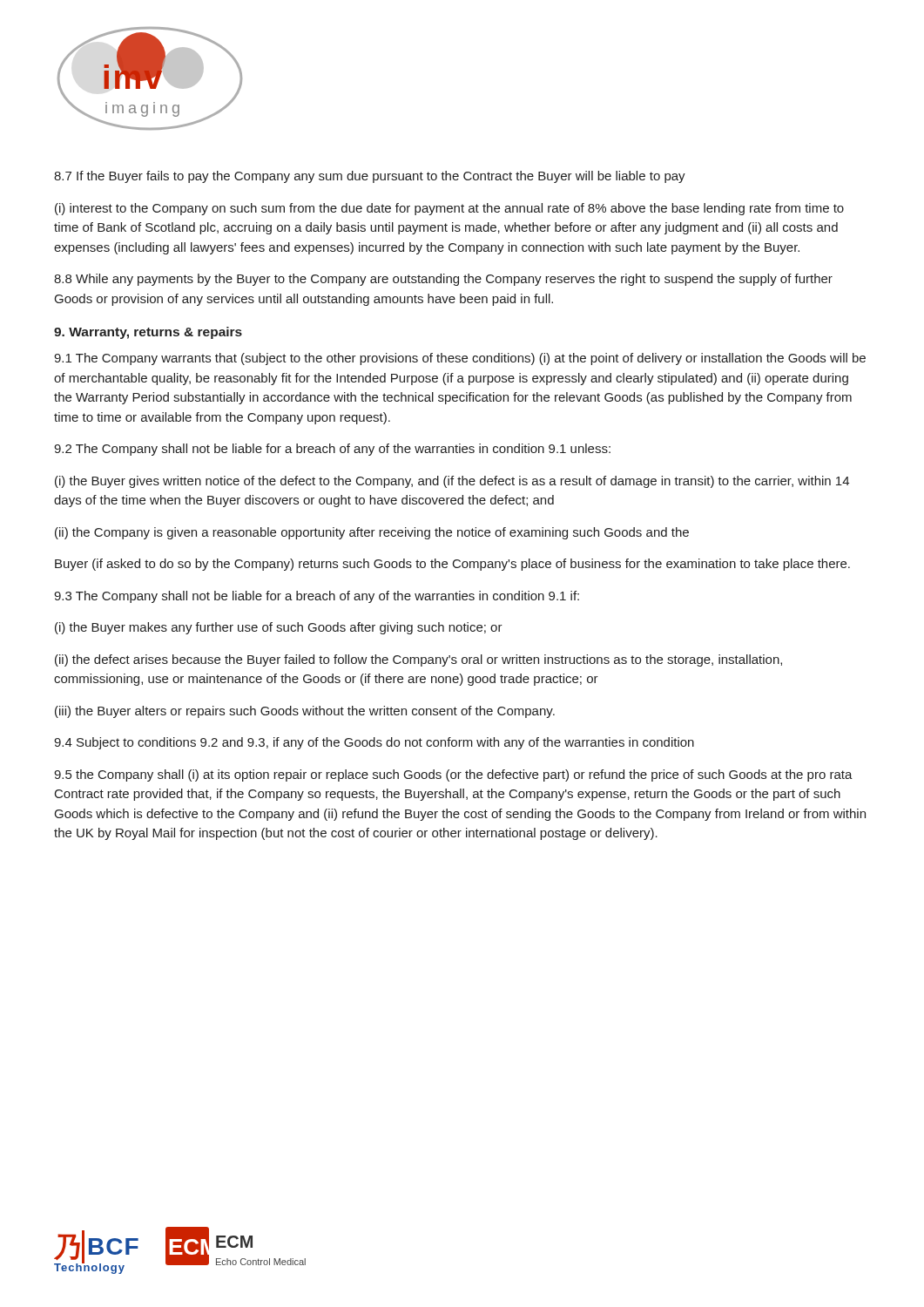The height and width of the screenshot is (1307, 924).
Task: Find the block starting "(ii) the defect arises because the Buyer failed"
Action: pyautogui.click(x=419, y=669)
